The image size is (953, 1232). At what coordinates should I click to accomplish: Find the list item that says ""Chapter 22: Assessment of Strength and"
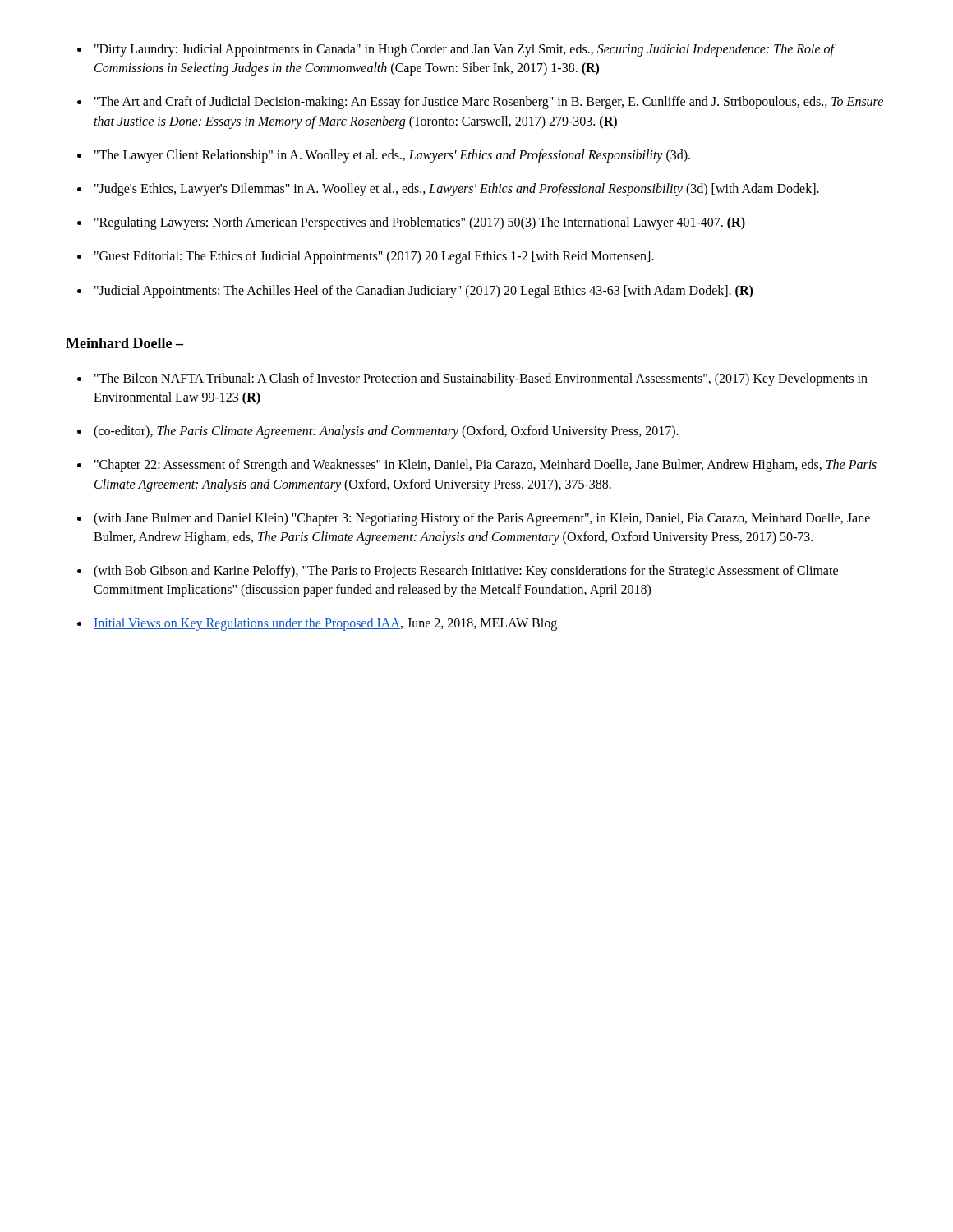click(x=485, y=474)
